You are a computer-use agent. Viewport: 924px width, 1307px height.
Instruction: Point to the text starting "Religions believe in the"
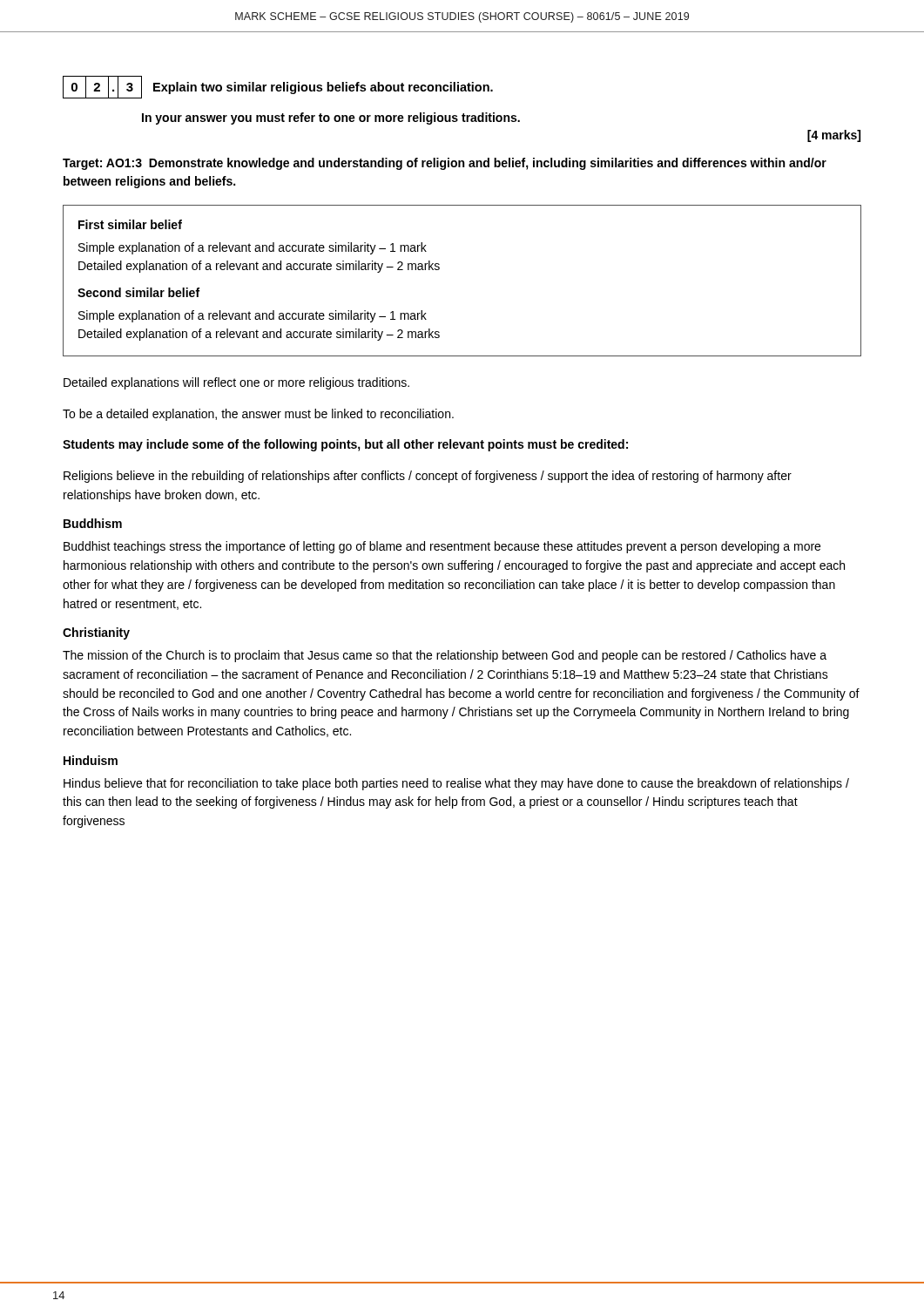[x=427, y=485]
